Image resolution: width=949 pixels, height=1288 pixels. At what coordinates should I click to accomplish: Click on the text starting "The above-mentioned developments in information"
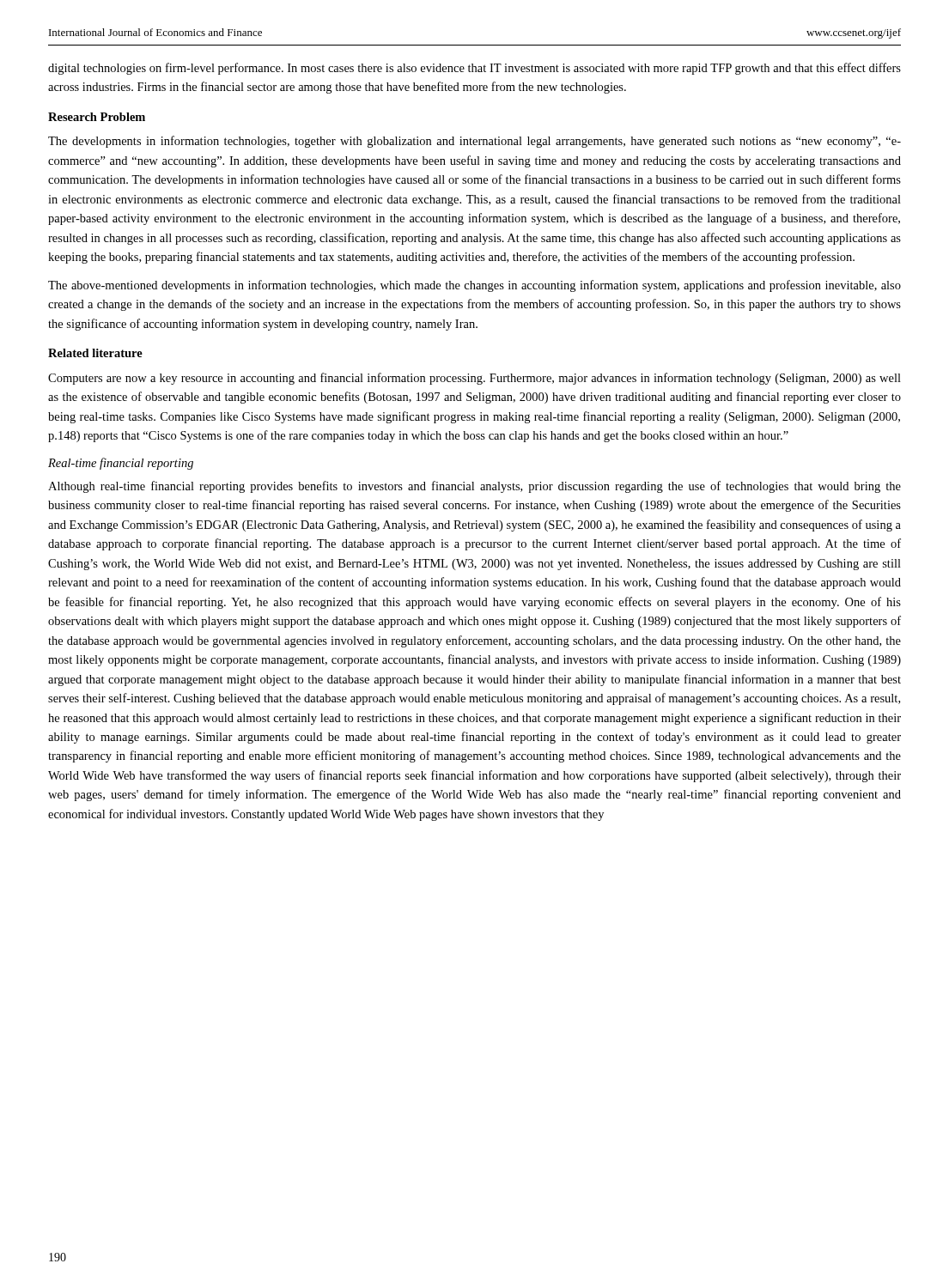point(474,304)
